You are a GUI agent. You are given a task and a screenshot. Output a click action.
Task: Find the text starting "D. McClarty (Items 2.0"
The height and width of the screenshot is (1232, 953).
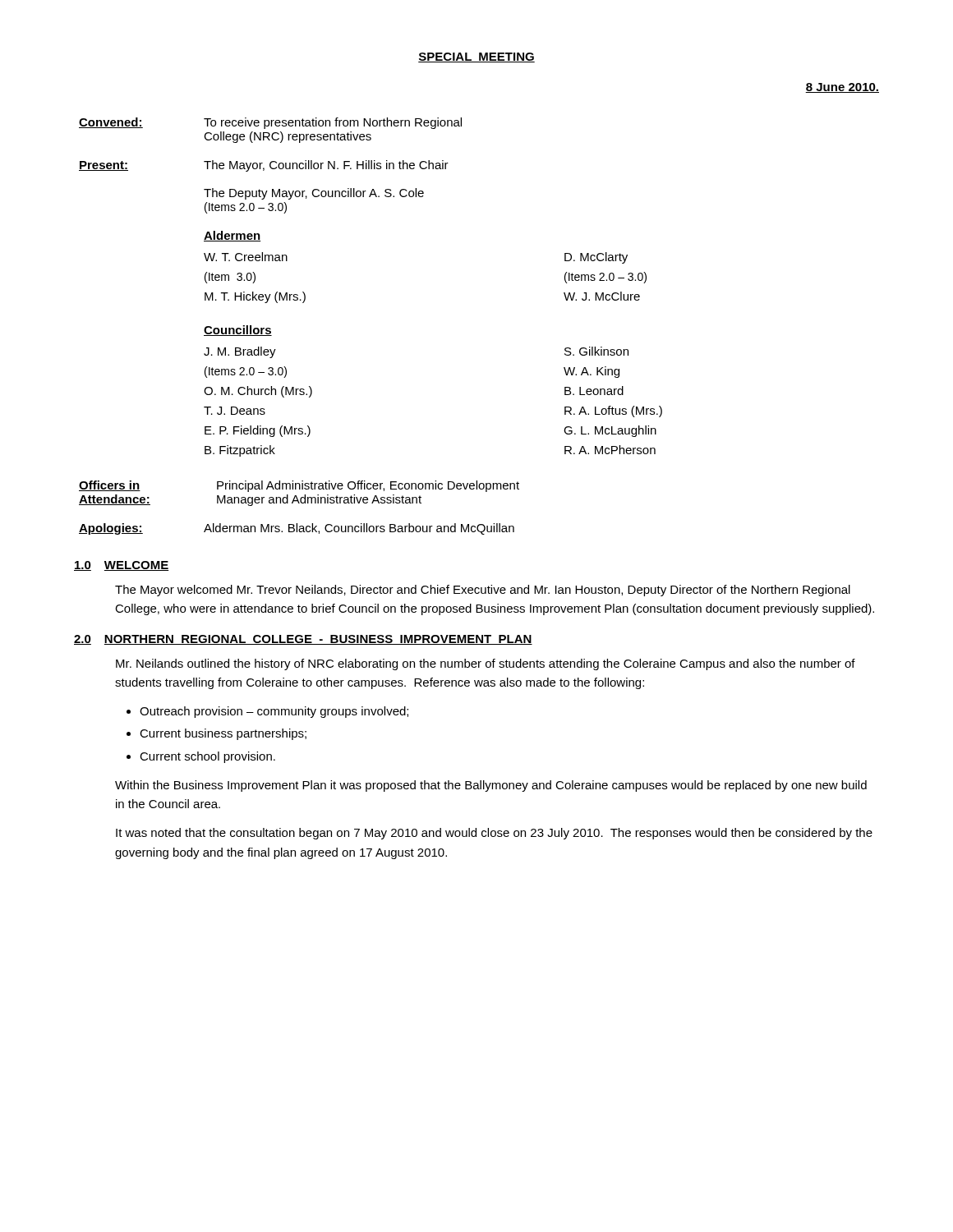point(605,276)
